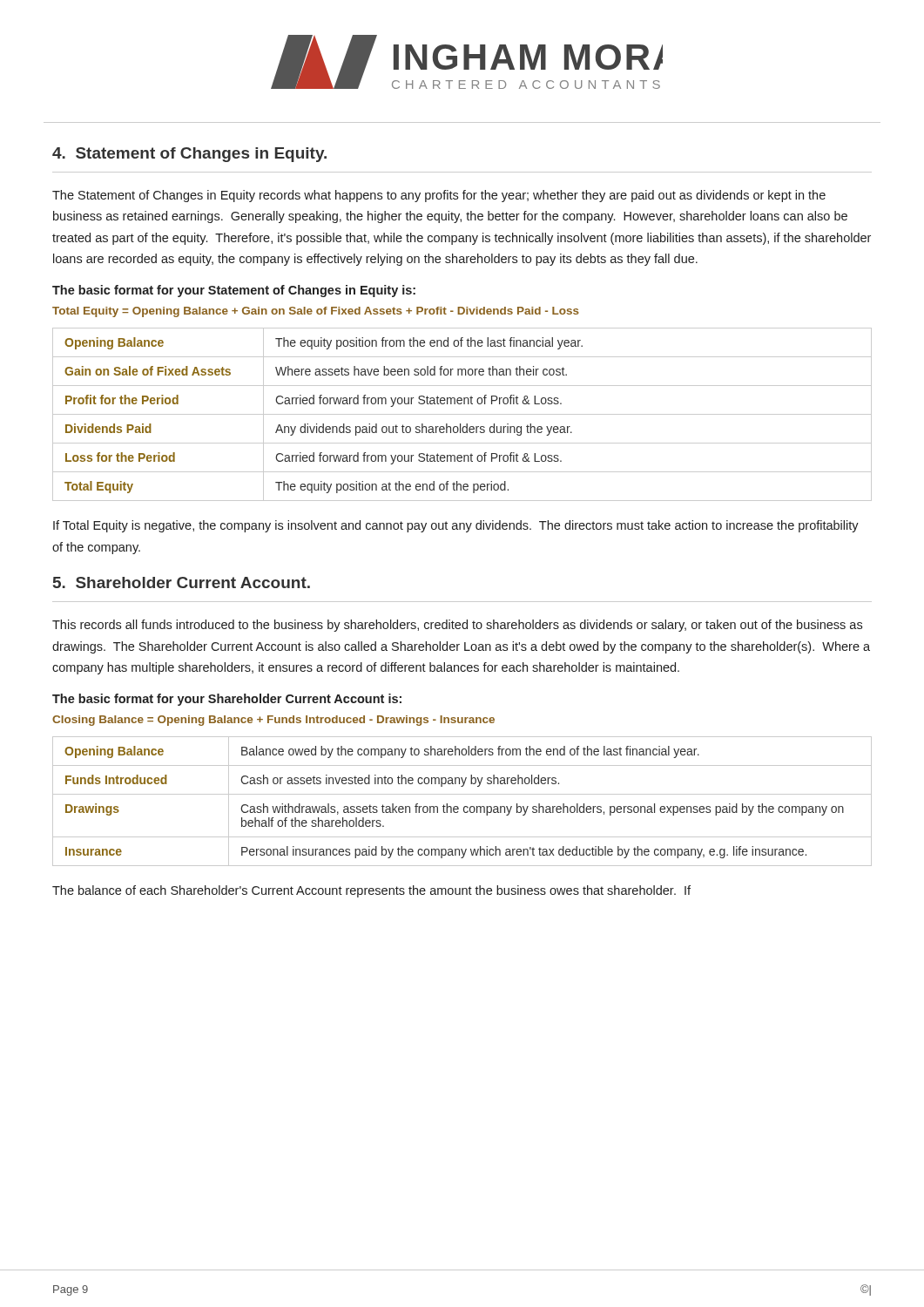Locate the table with the text "Personal insurances paid"
Screen dimensions: 1307x924
[x=462, y=801]
